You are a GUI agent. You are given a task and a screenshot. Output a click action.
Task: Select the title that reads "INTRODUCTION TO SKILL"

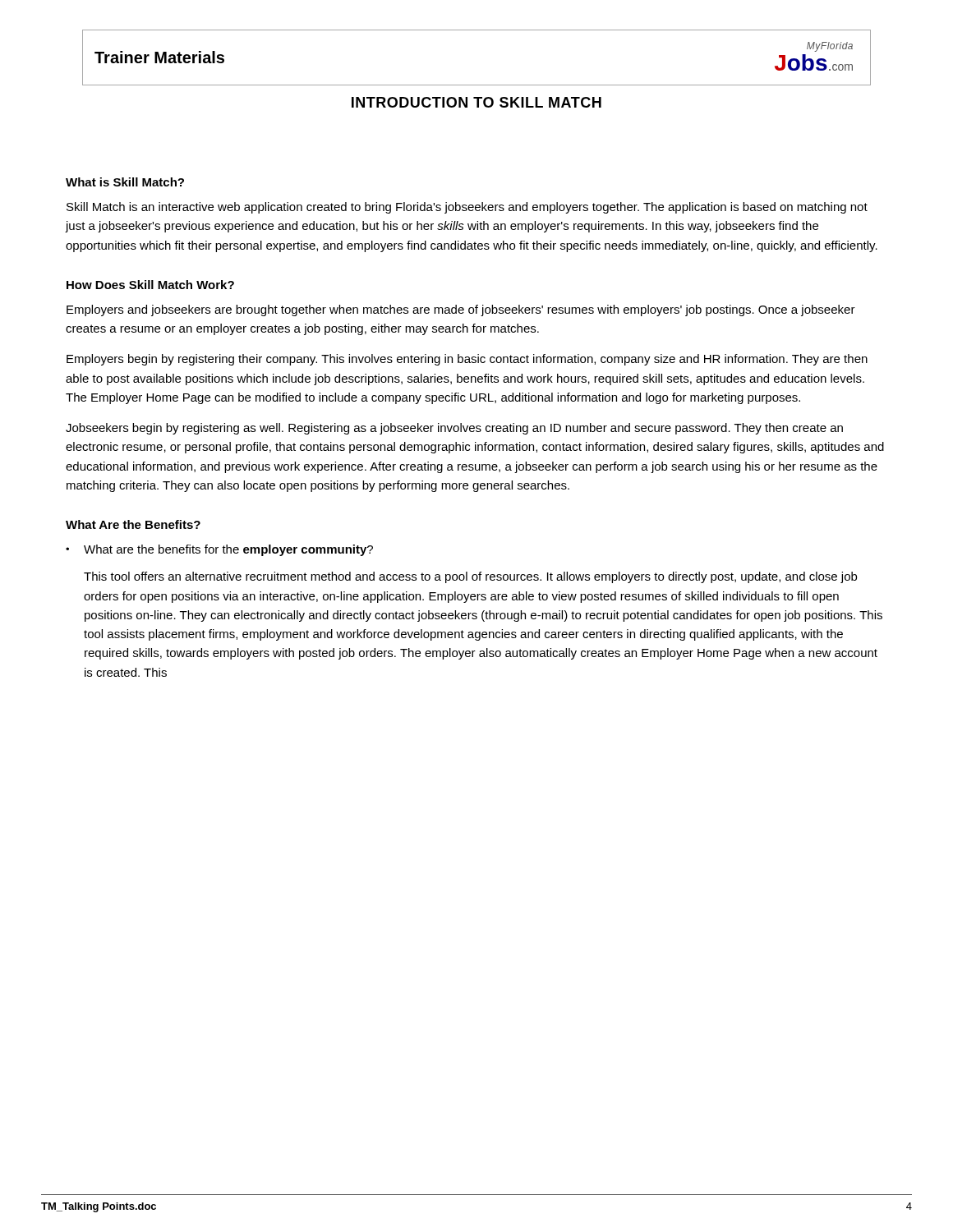pyautogui.click(x=476, y=103)
